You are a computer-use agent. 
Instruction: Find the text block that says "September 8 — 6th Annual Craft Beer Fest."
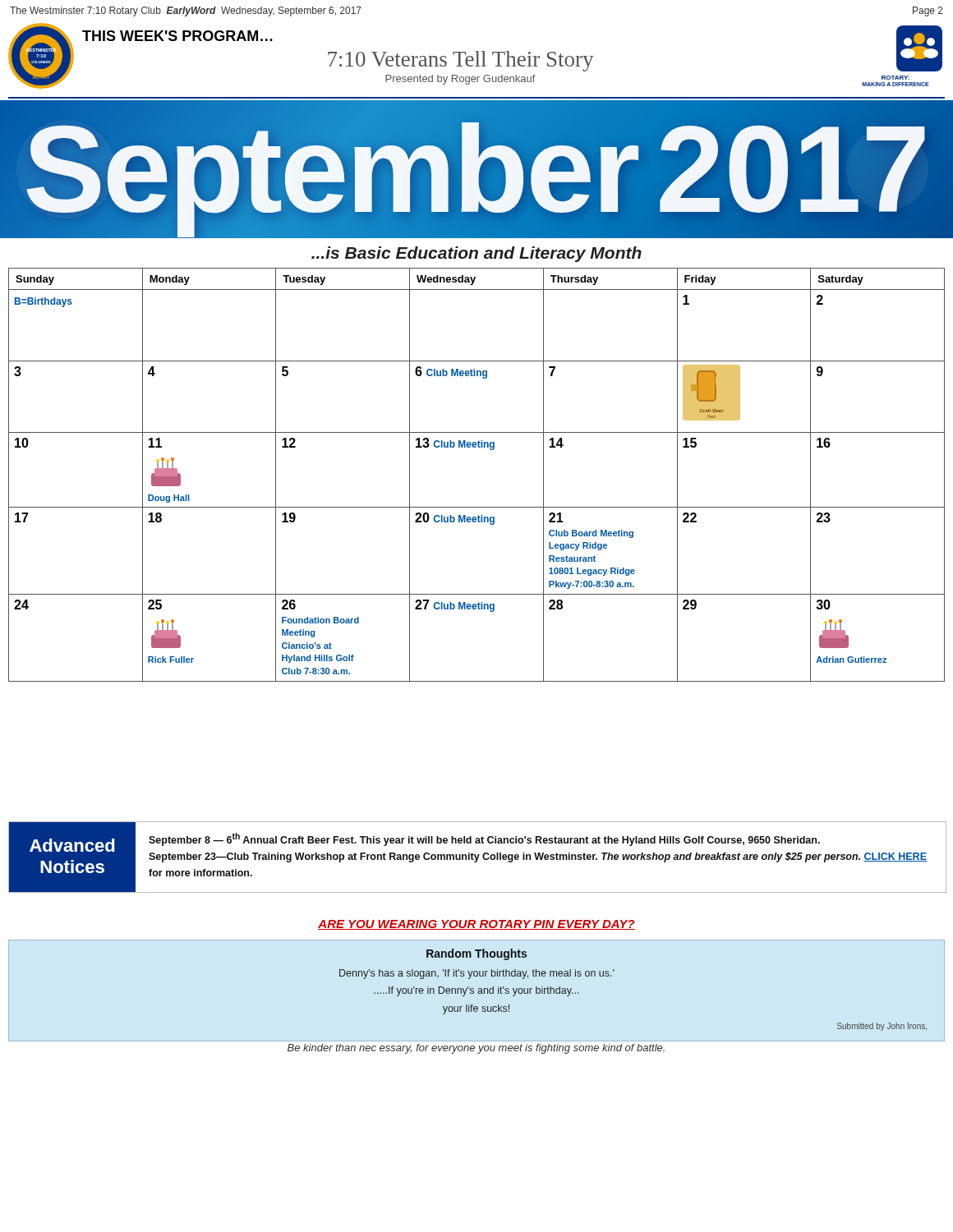(x=538, y=855)
